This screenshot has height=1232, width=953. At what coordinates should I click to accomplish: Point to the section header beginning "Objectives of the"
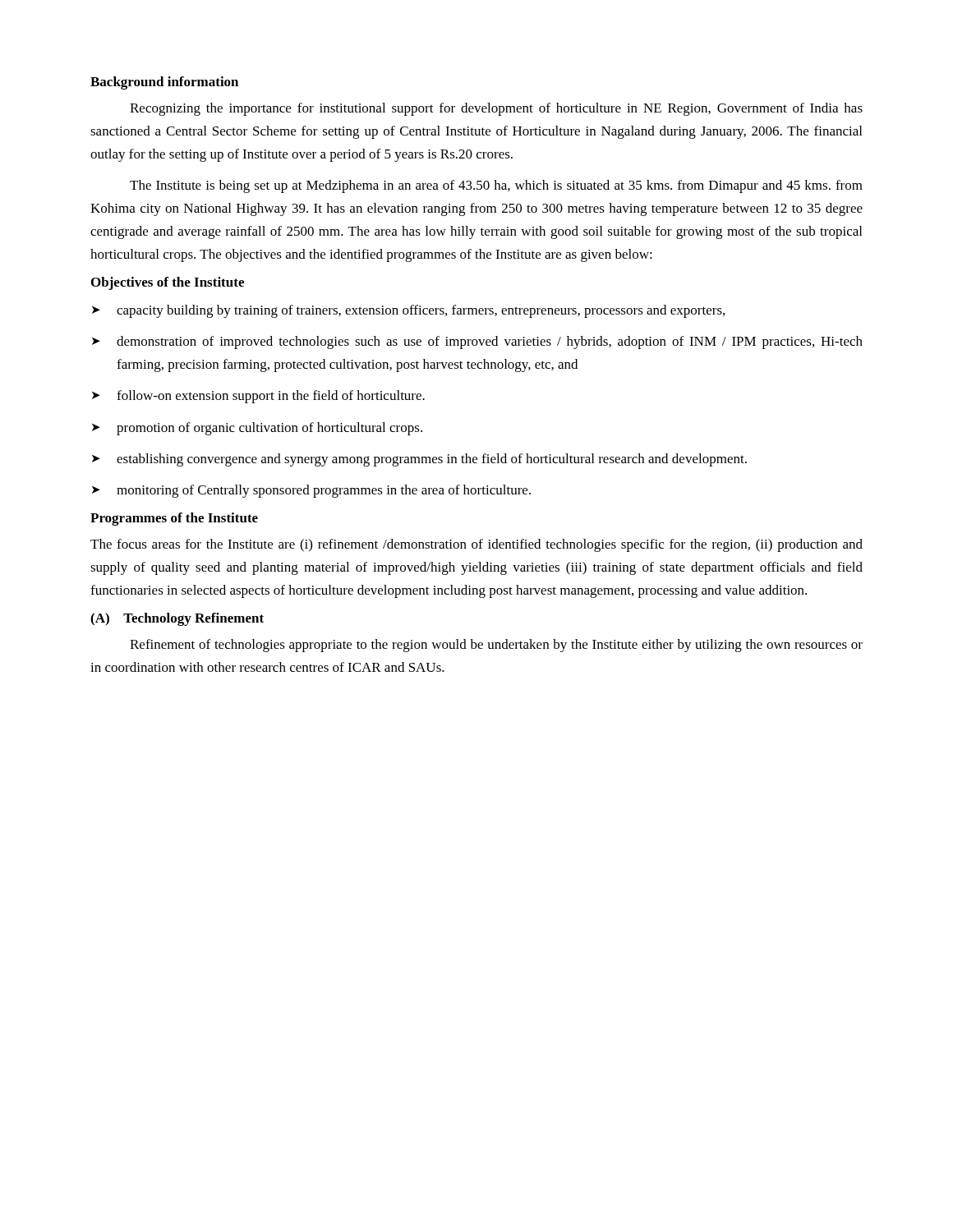tap(167, 282)
